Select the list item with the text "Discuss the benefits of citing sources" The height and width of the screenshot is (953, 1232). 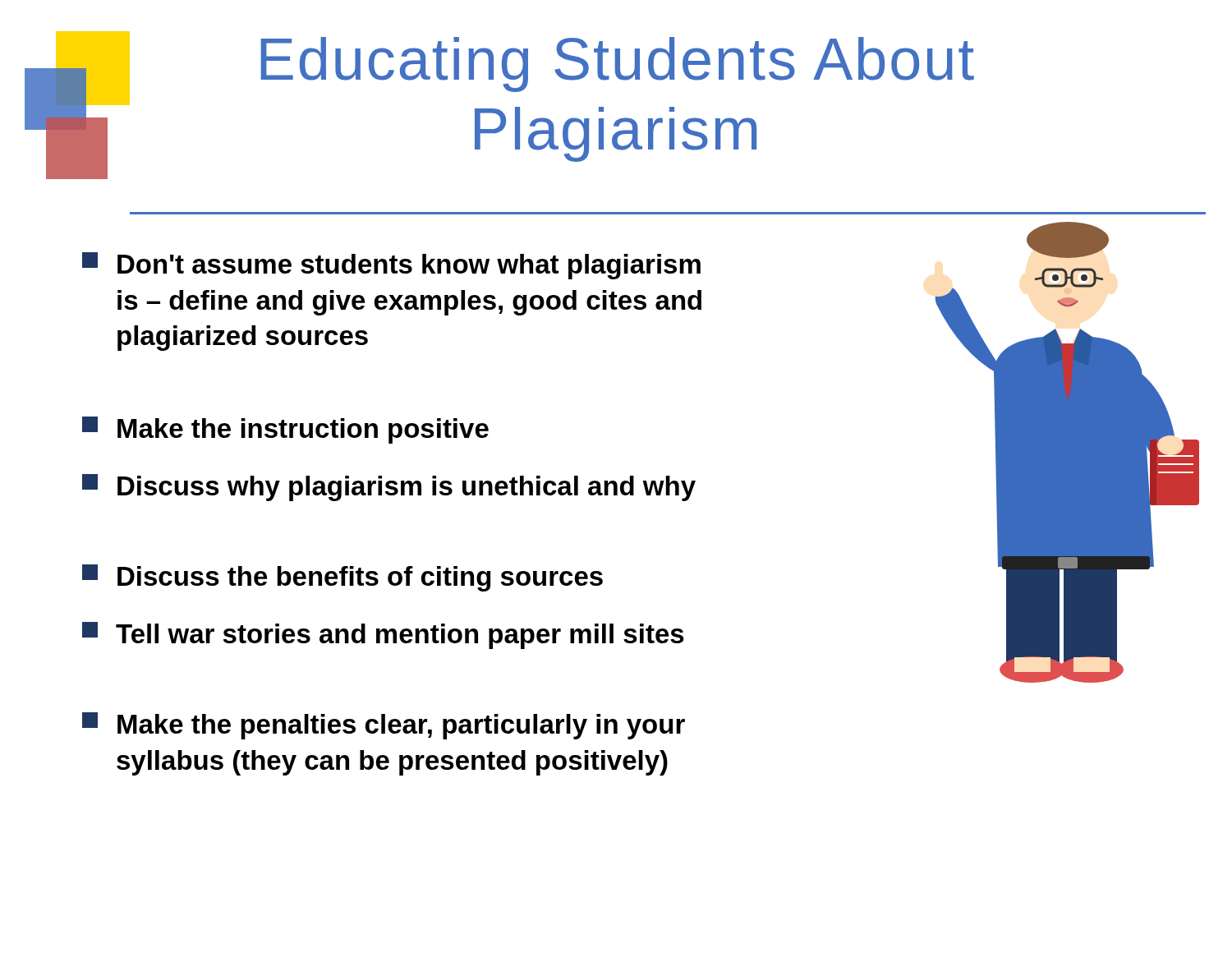point(343,577)
